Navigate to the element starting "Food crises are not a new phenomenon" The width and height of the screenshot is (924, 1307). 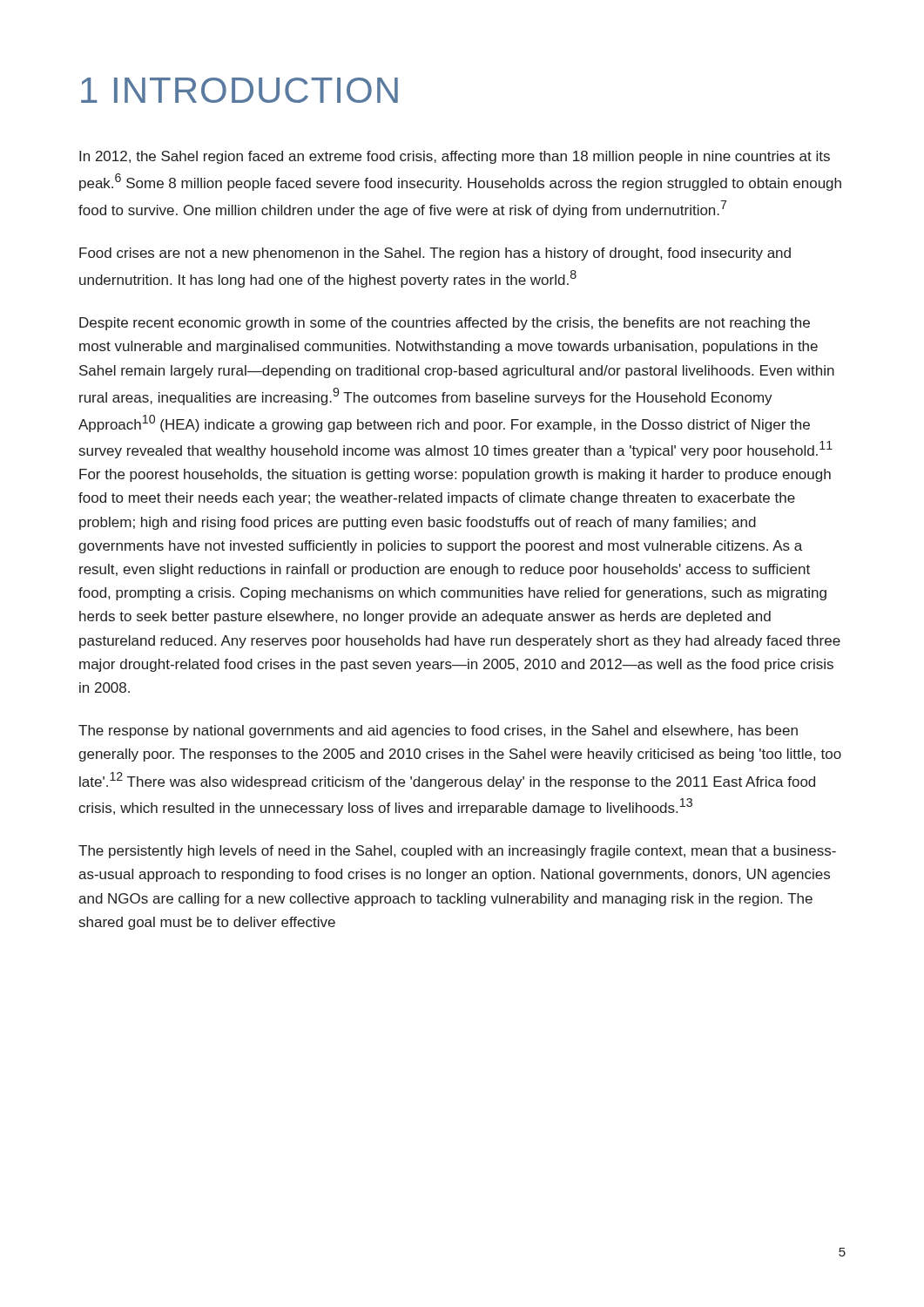pos(435,267)
